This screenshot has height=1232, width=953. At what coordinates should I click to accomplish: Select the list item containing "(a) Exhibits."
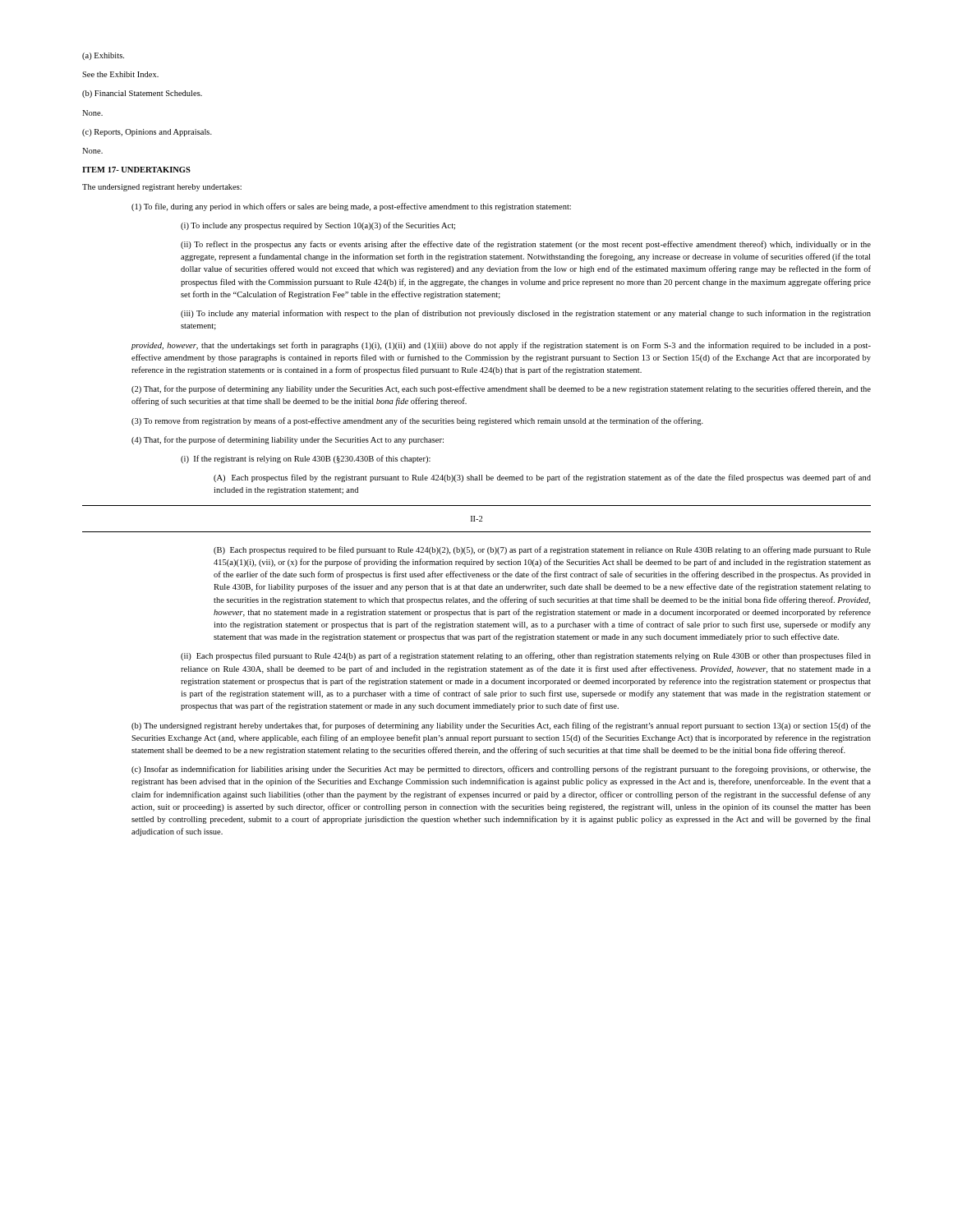[103, 55]
